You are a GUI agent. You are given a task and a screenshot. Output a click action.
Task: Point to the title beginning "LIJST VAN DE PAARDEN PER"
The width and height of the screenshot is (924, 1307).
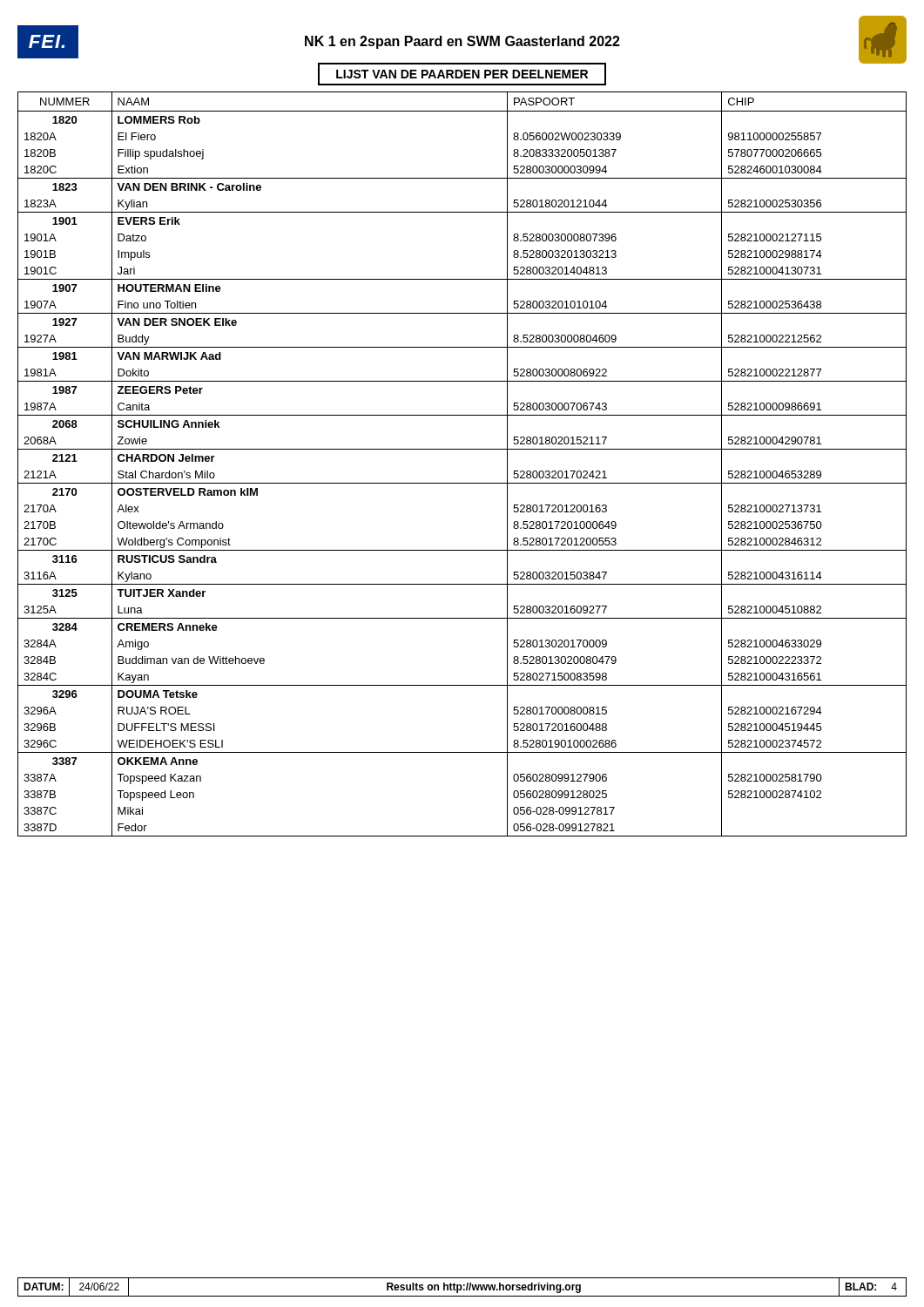[462, 74]
